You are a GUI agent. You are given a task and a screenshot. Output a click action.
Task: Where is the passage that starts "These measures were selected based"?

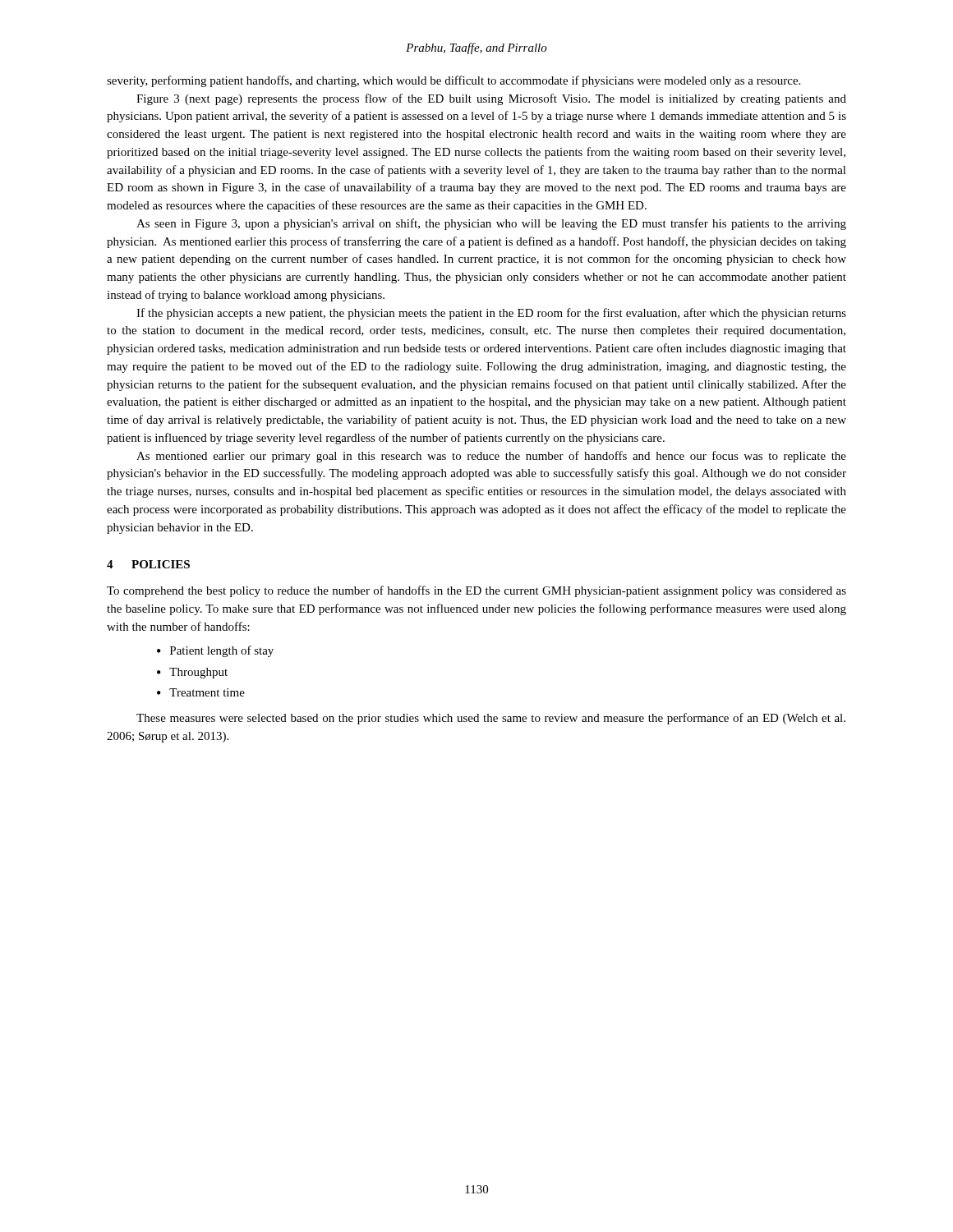[x=476, y=728]
